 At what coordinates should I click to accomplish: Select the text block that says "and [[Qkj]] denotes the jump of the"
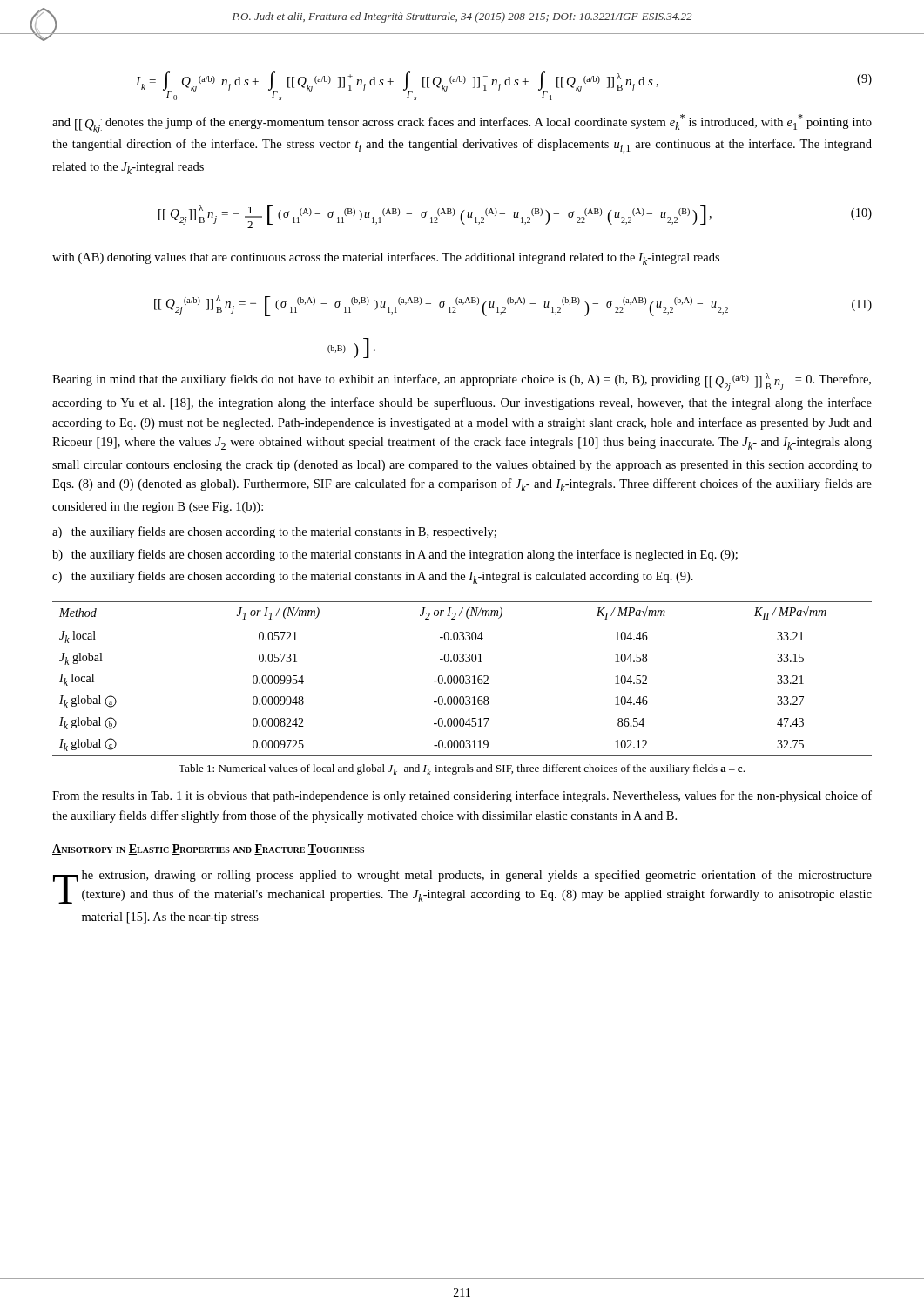(462, 144)
